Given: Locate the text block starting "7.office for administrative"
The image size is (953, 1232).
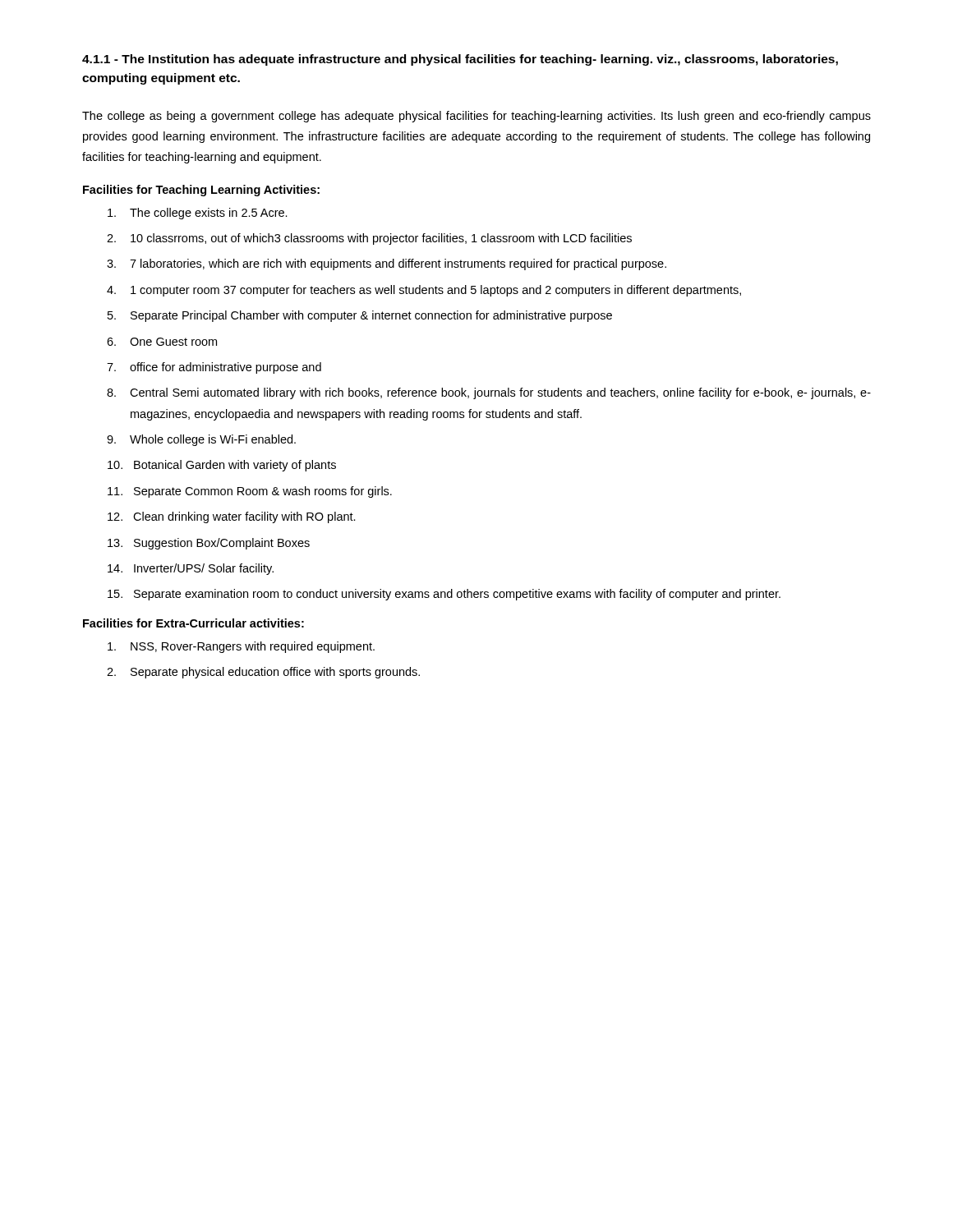Looking at the screenshot, I should pos(214,368).
